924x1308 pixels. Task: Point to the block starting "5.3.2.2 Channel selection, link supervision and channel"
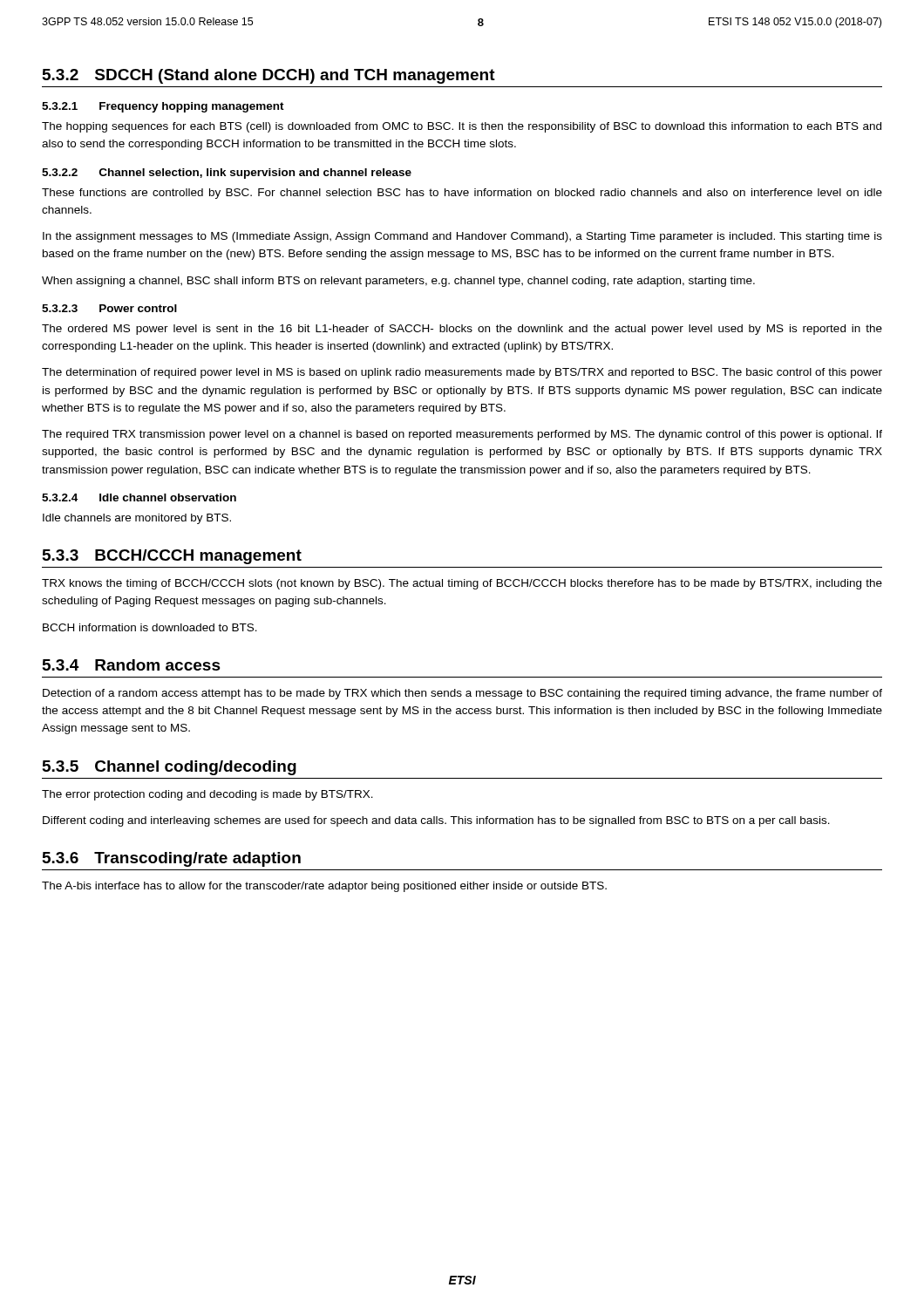[x=227, y=174]
